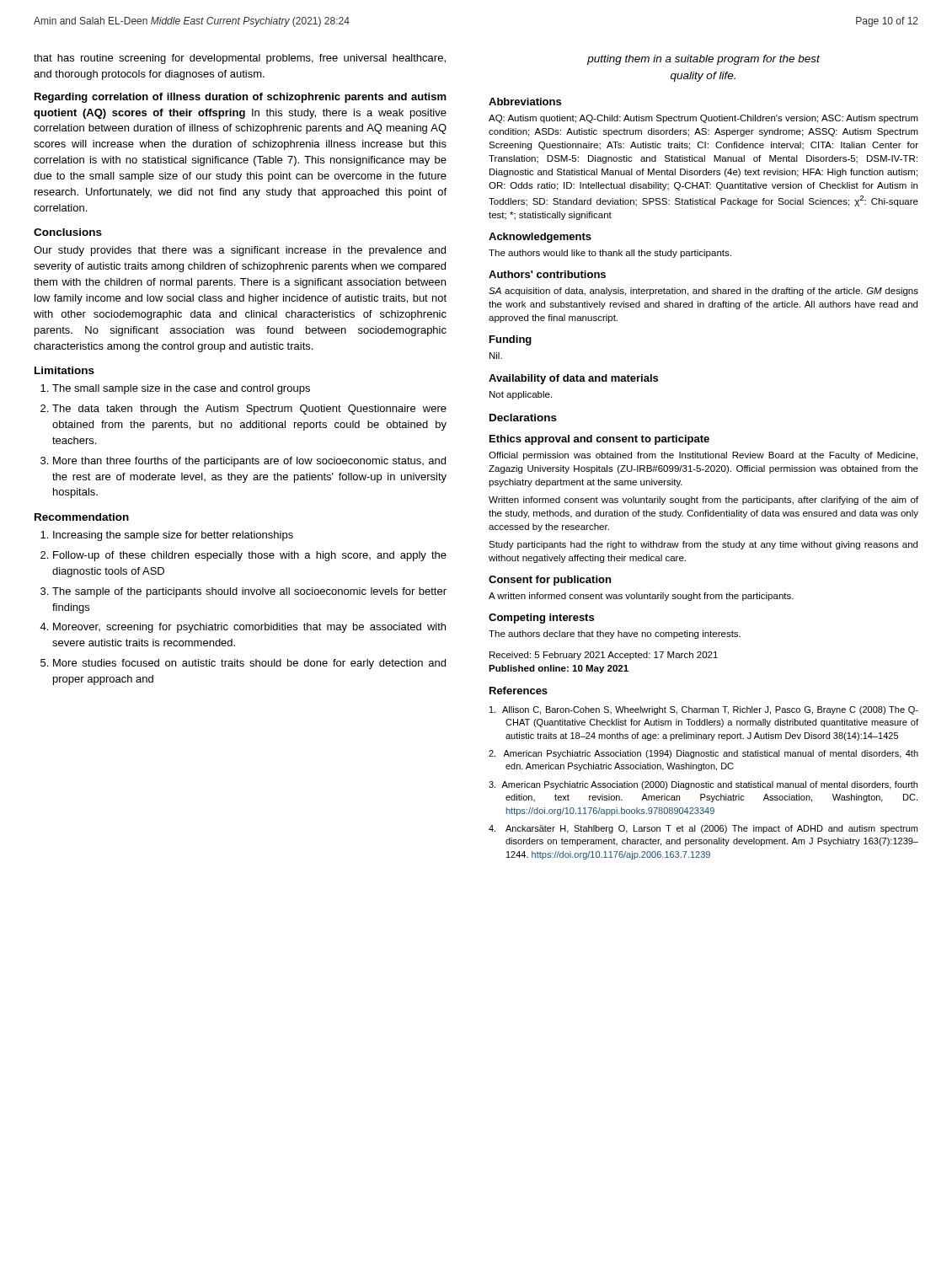Navigate to the block starting "Consent for publication"
The width and height of the screenshot is (952, 1264).
tap(550, 580)
